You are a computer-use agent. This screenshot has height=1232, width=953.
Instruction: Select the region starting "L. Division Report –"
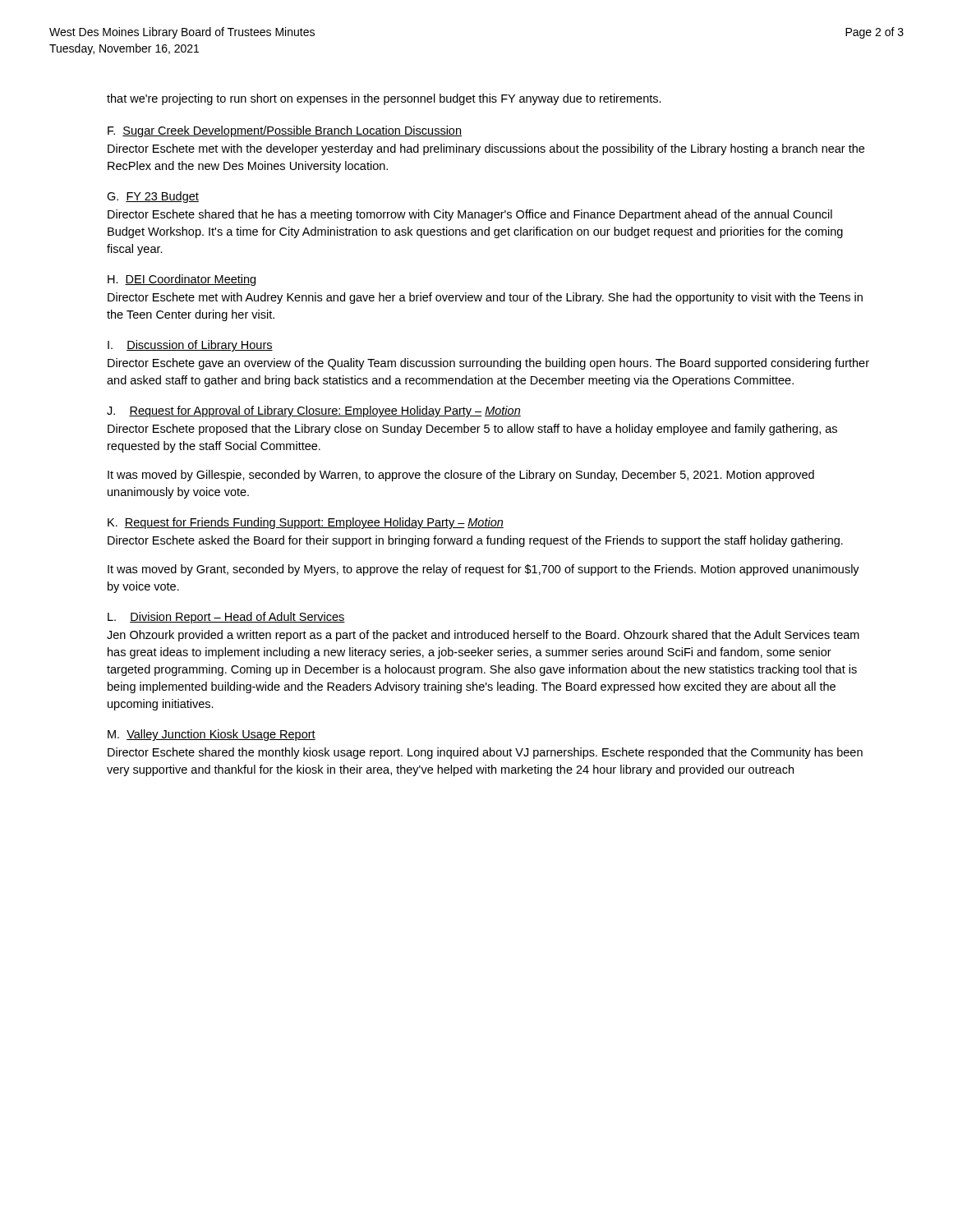(x=226, y=617)
